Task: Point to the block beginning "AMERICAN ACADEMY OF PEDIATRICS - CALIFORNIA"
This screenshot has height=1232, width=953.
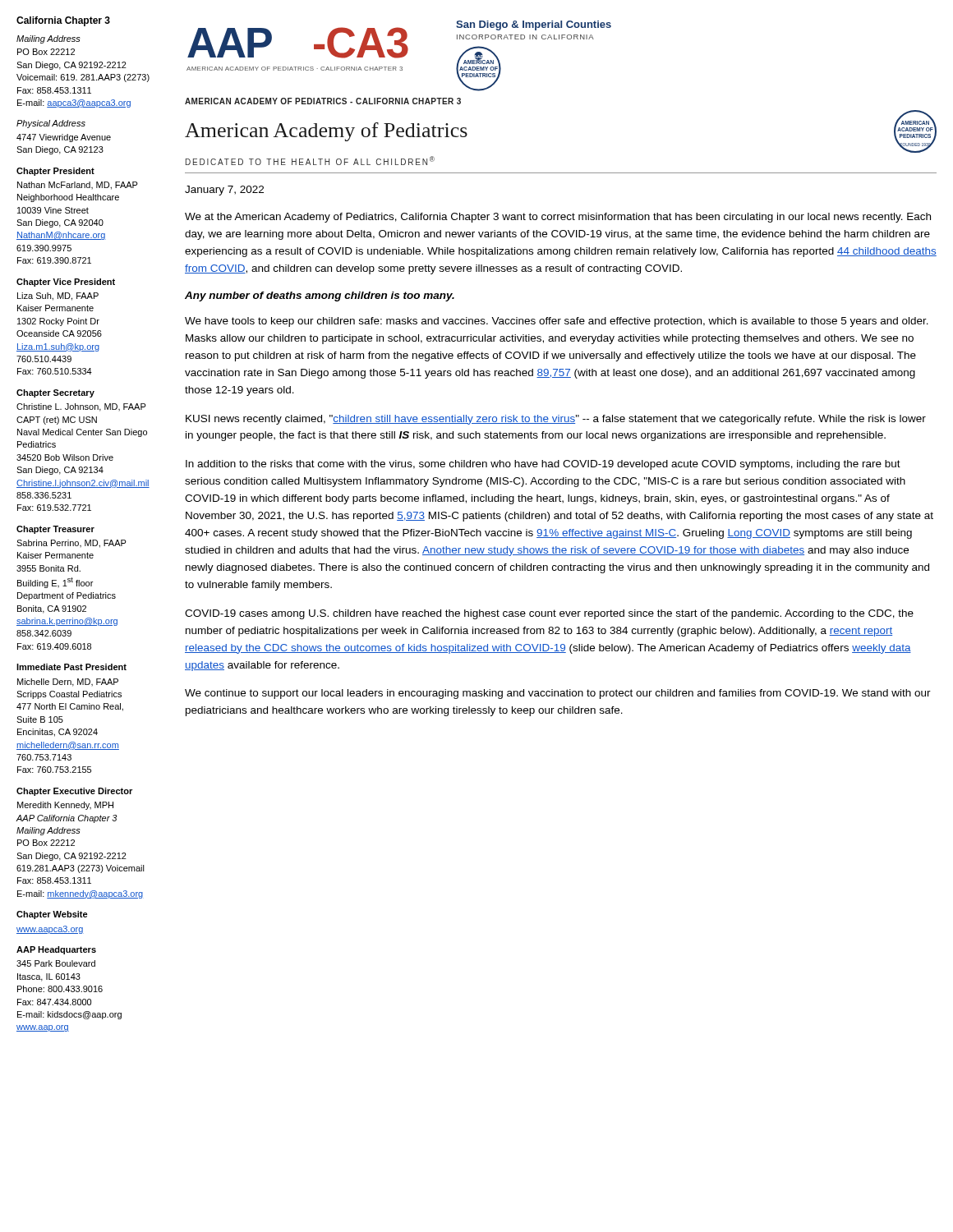Action: tap(323, 101)
